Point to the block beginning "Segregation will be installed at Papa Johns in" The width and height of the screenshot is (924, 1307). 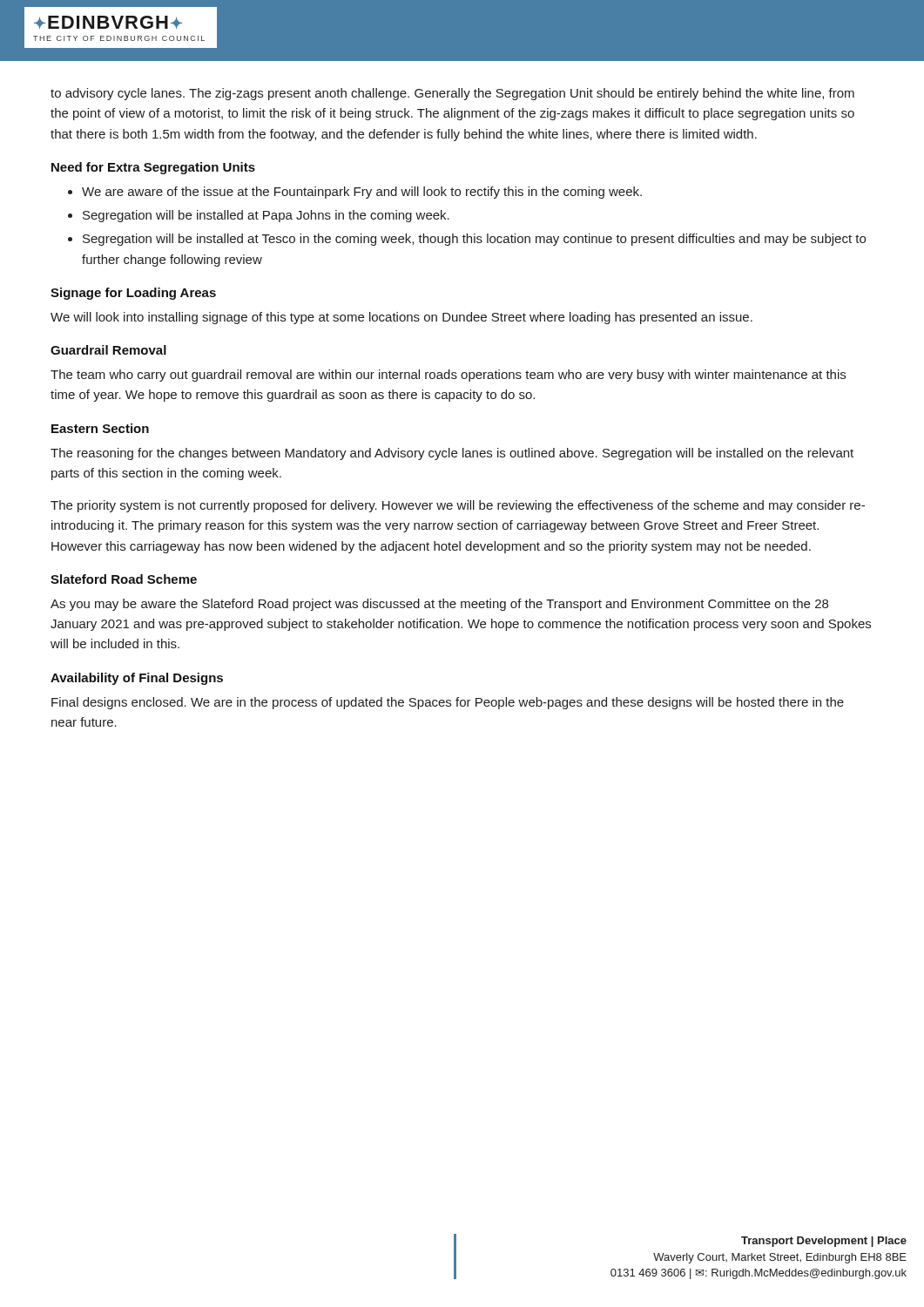(266, 215)
